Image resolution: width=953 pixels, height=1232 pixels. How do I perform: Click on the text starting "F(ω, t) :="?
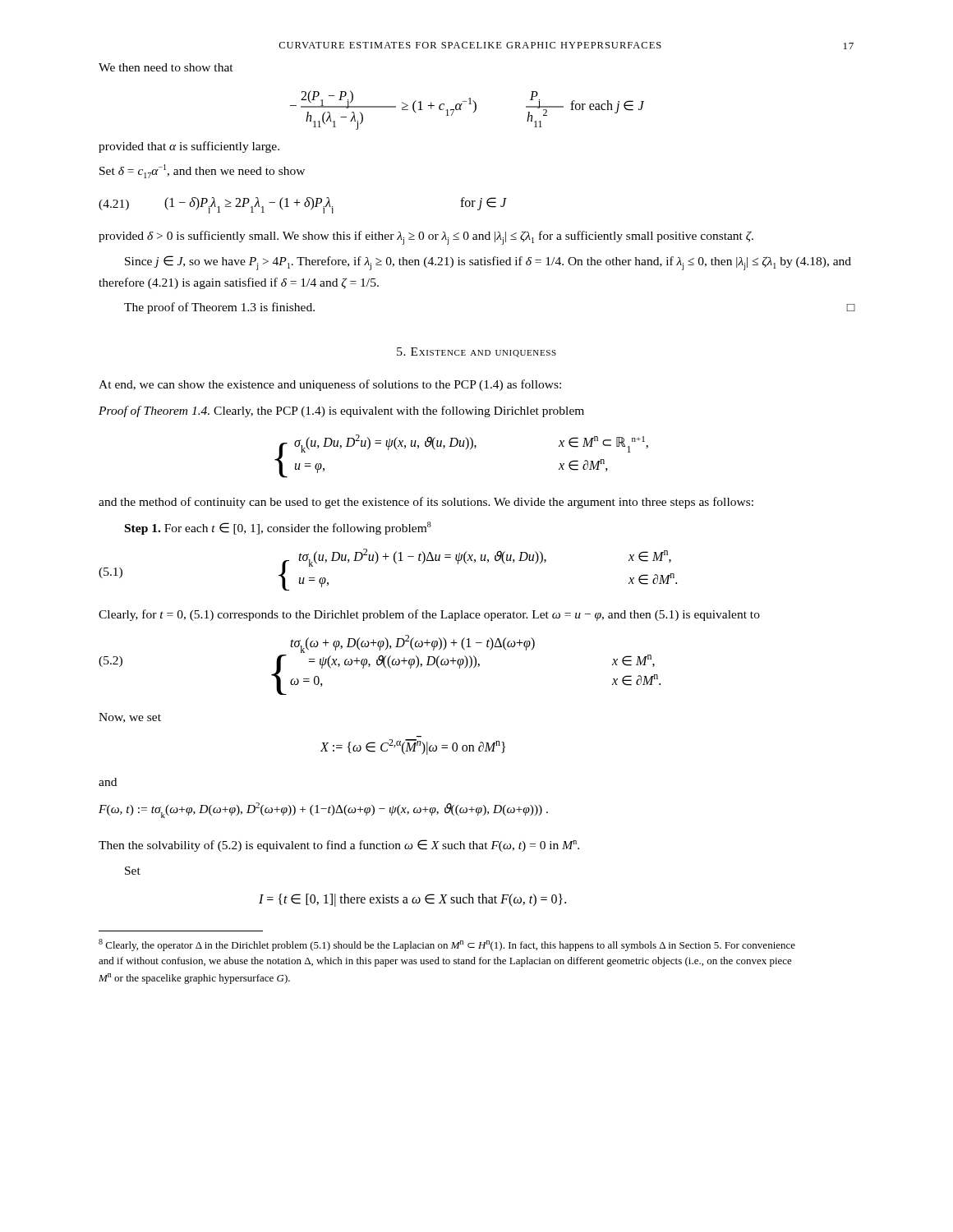coord(444,809)
